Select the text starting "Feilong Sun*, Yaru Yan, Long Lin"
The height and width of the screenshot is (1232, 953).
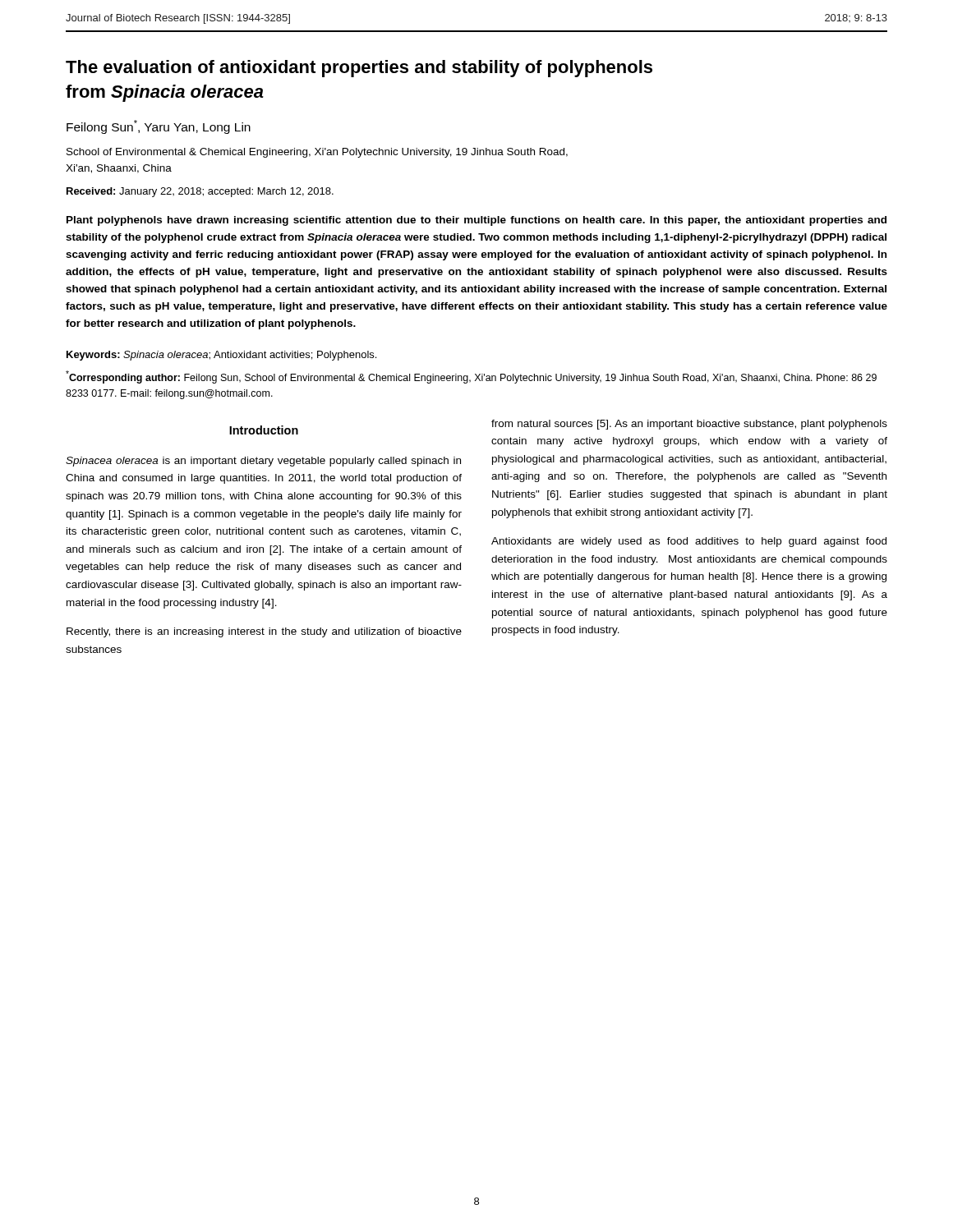(x=158, y=126)
